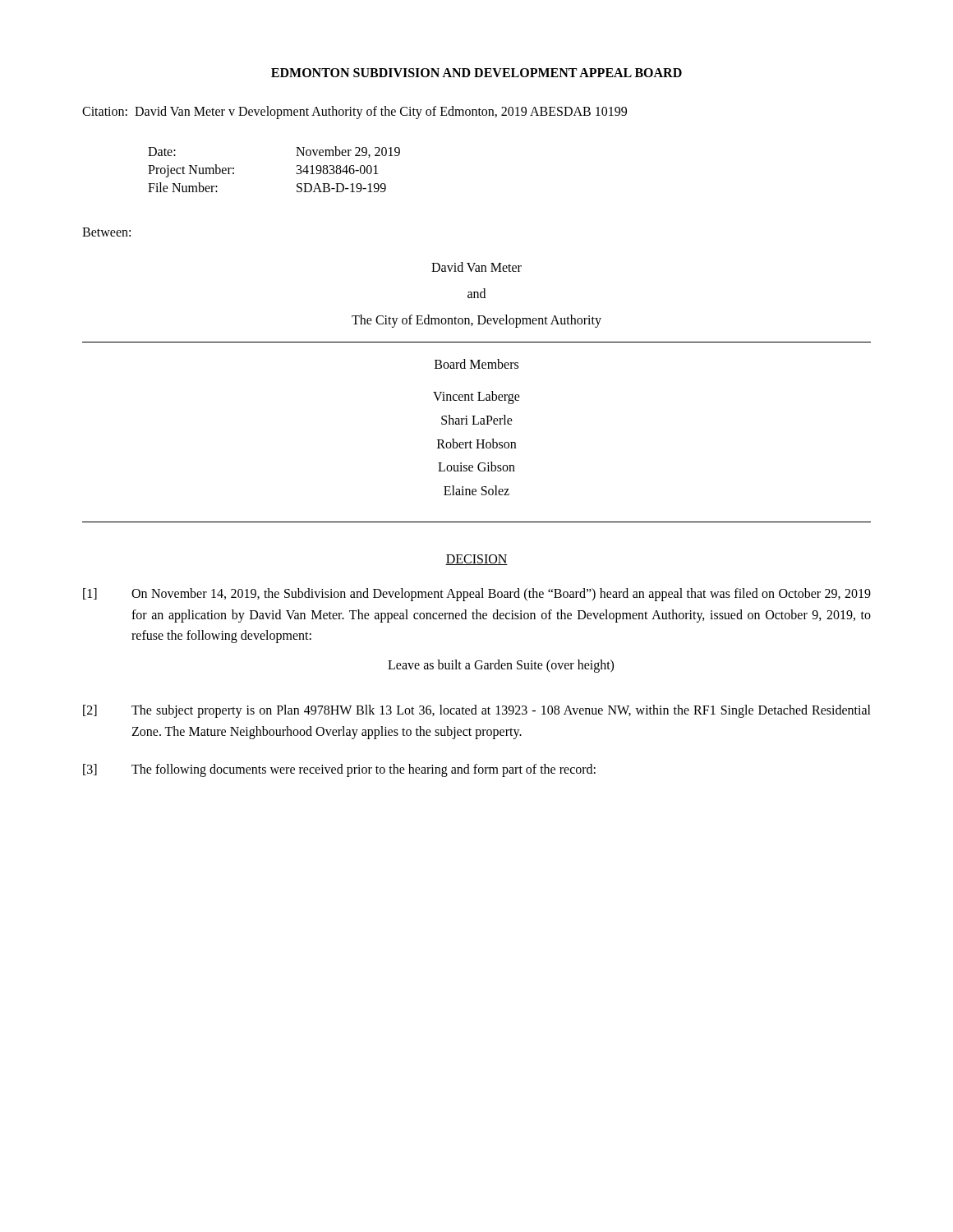This screenshot has width=953, height=1232.
Task: Find the list item that says "[2] The subject property is"
Action: coord(476,721)
